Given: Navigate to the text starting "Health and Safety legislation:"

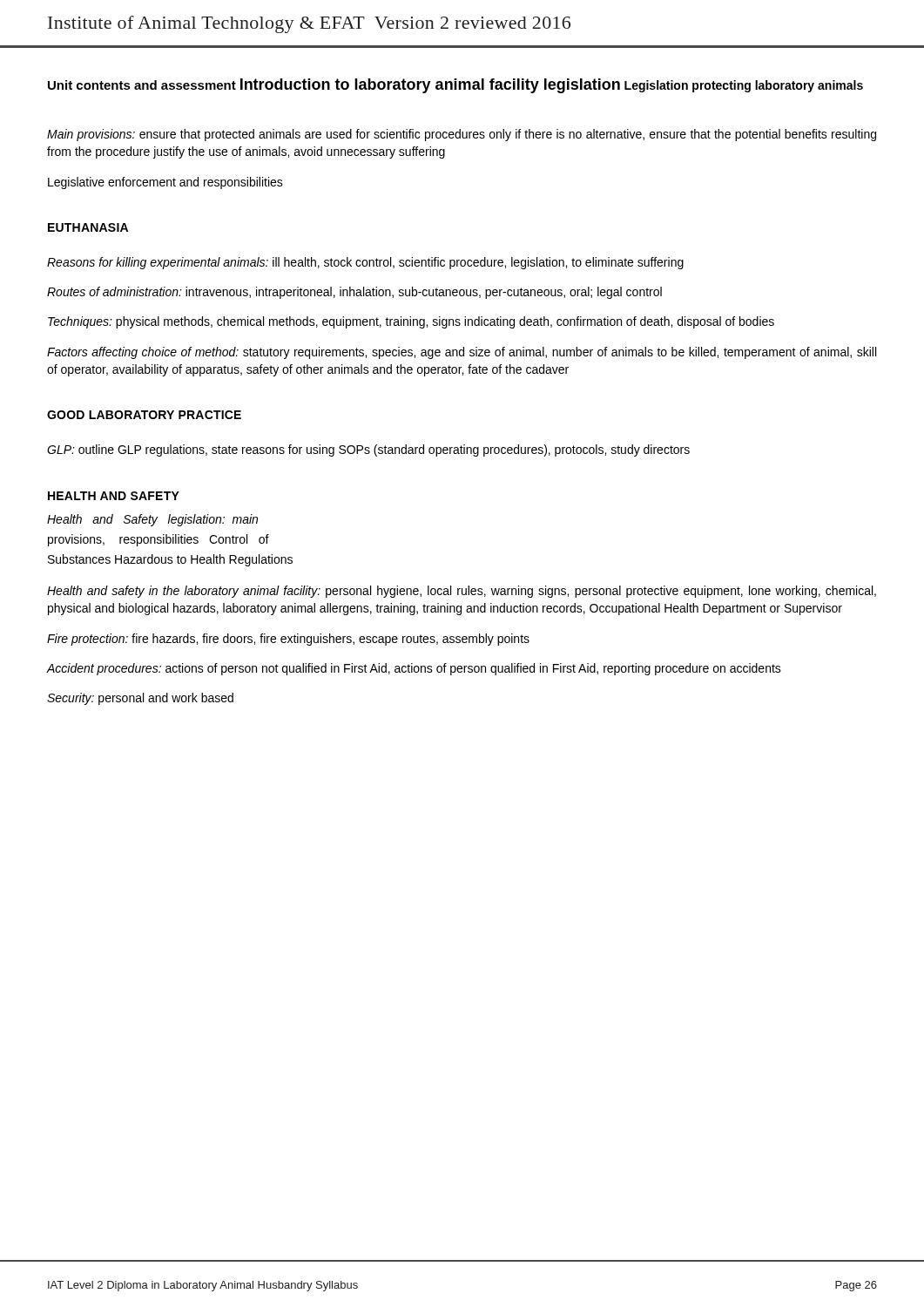Looking at the screenshot, I should tap(152, 520).
